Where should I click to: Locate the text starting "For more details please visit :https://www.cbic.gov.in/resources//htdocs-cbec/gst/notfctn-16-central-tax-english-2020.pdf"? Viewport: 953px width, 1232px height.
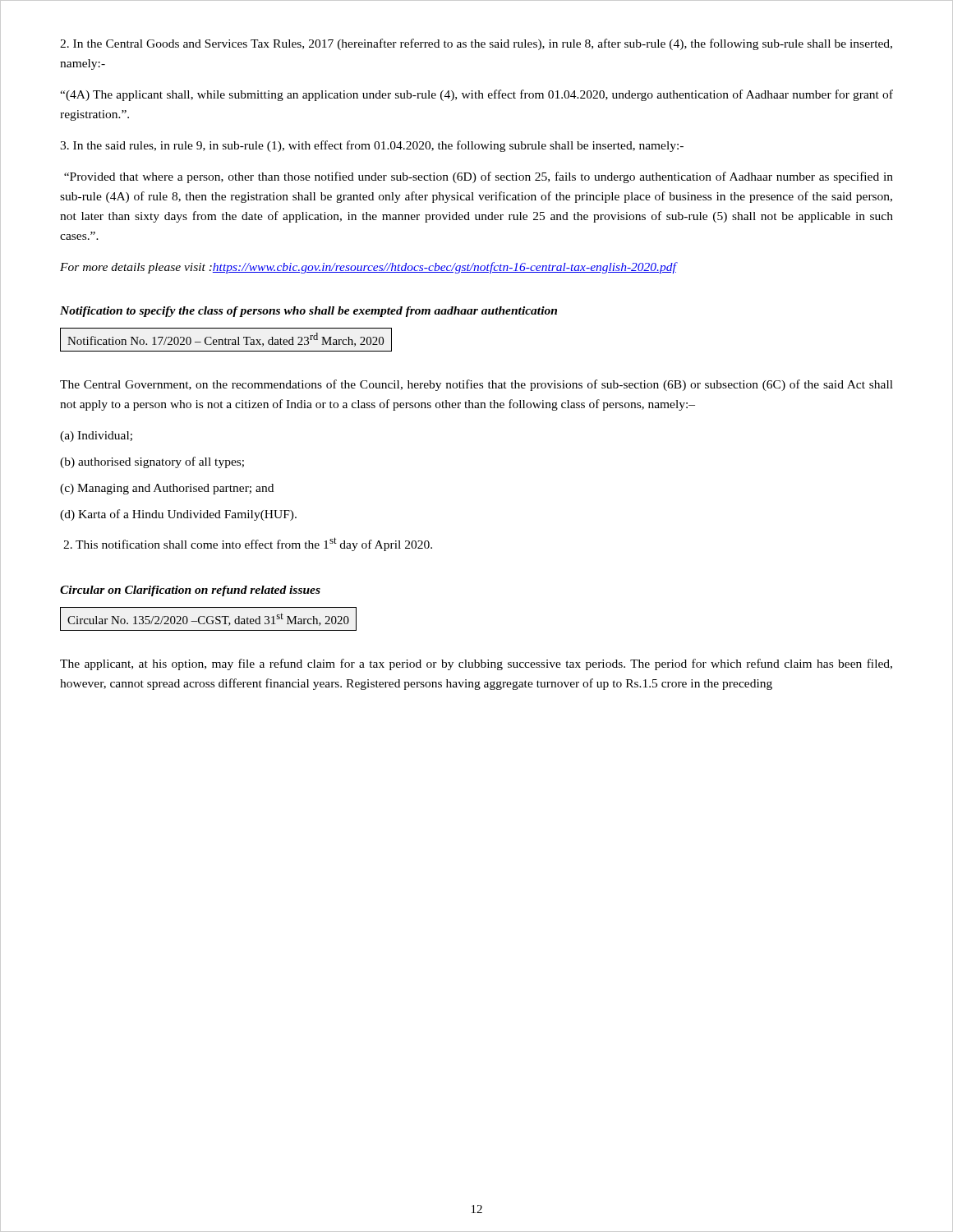point(368,267)
